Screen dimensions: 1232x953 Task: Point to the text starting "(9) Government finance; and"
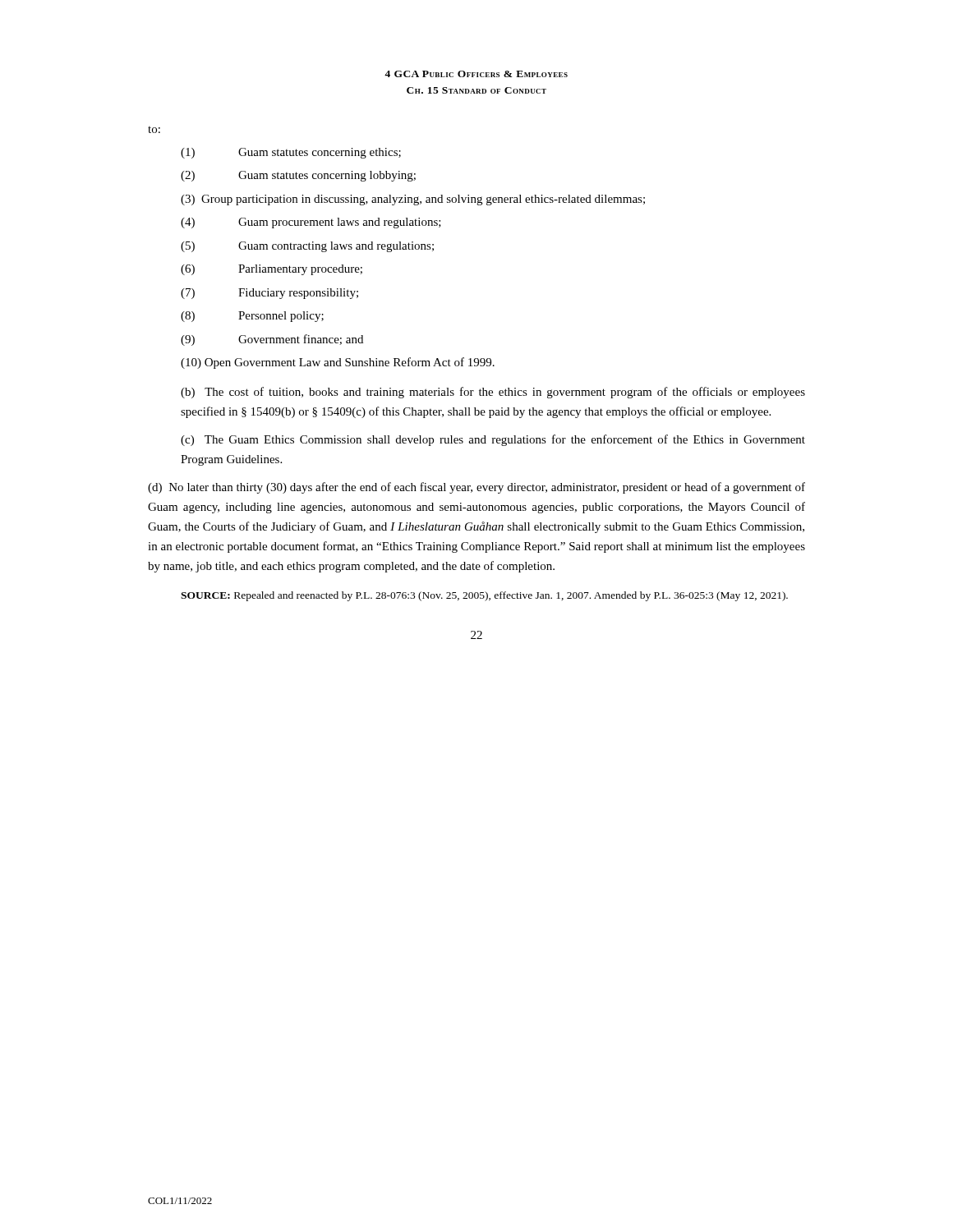click(272, 340)
